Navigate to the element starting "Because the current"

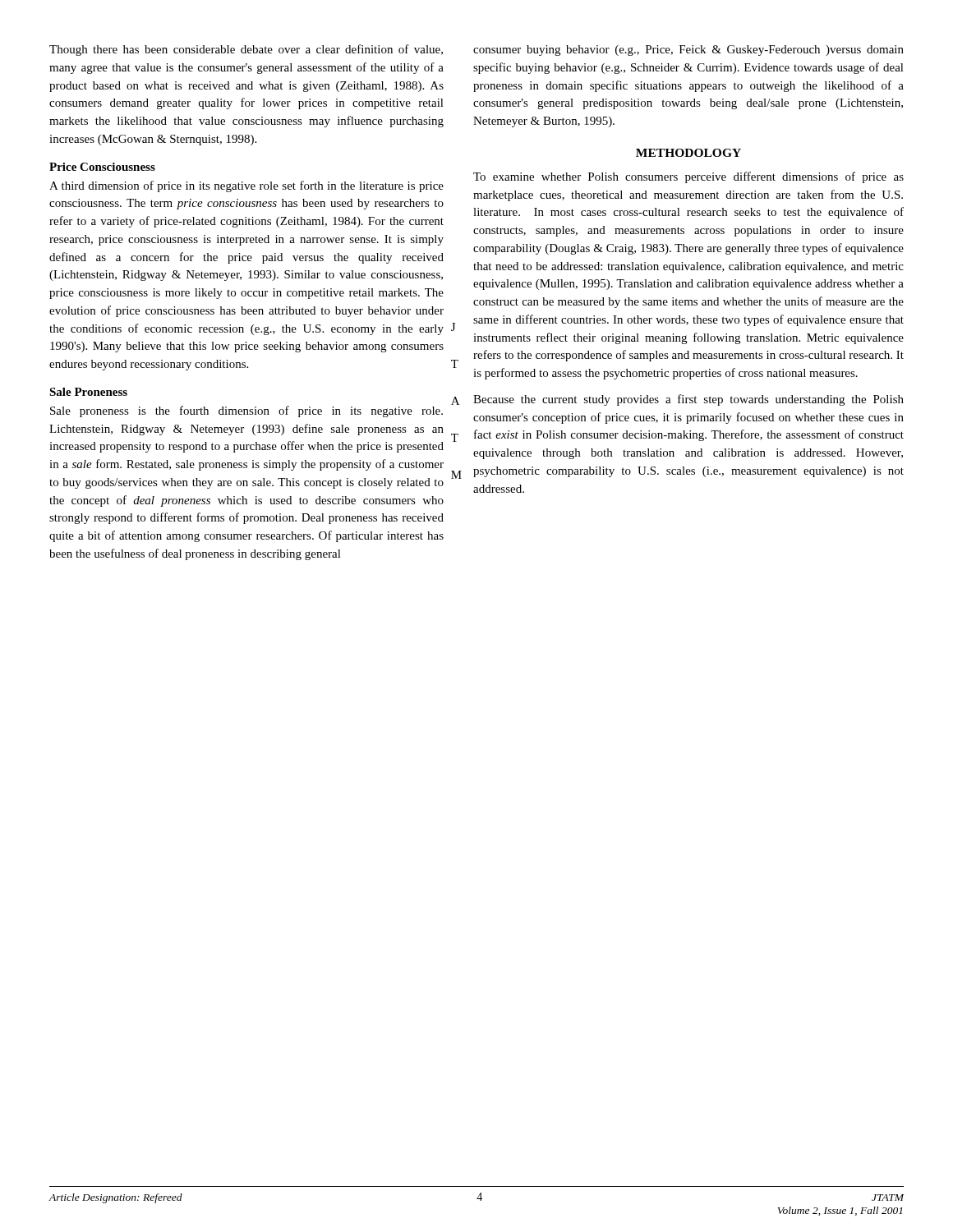(688, 444)
